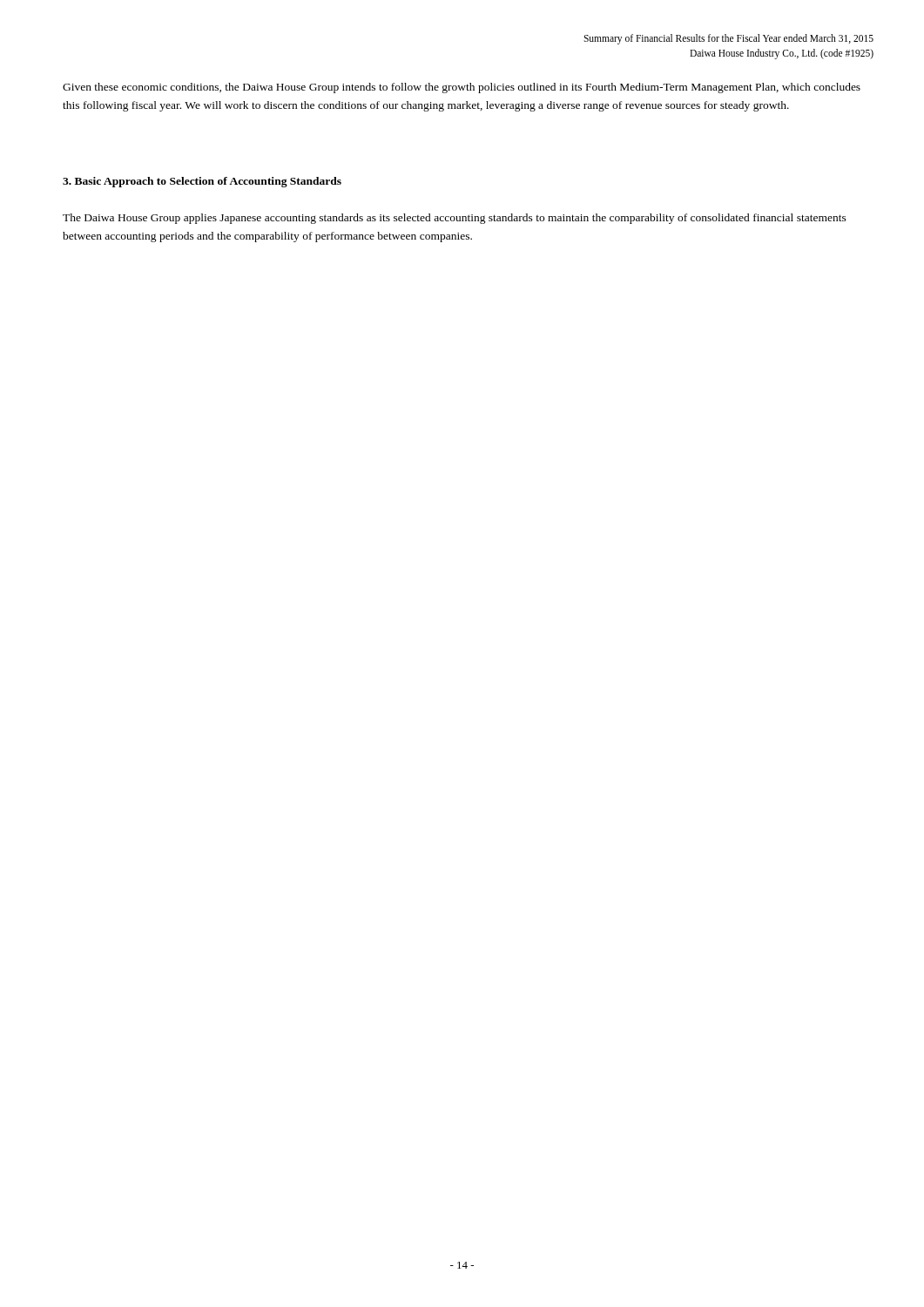924x1307 pixels.
Task: Locate the block of text that opens with "The Daiwa House Group"
Action: click(455, 227)
